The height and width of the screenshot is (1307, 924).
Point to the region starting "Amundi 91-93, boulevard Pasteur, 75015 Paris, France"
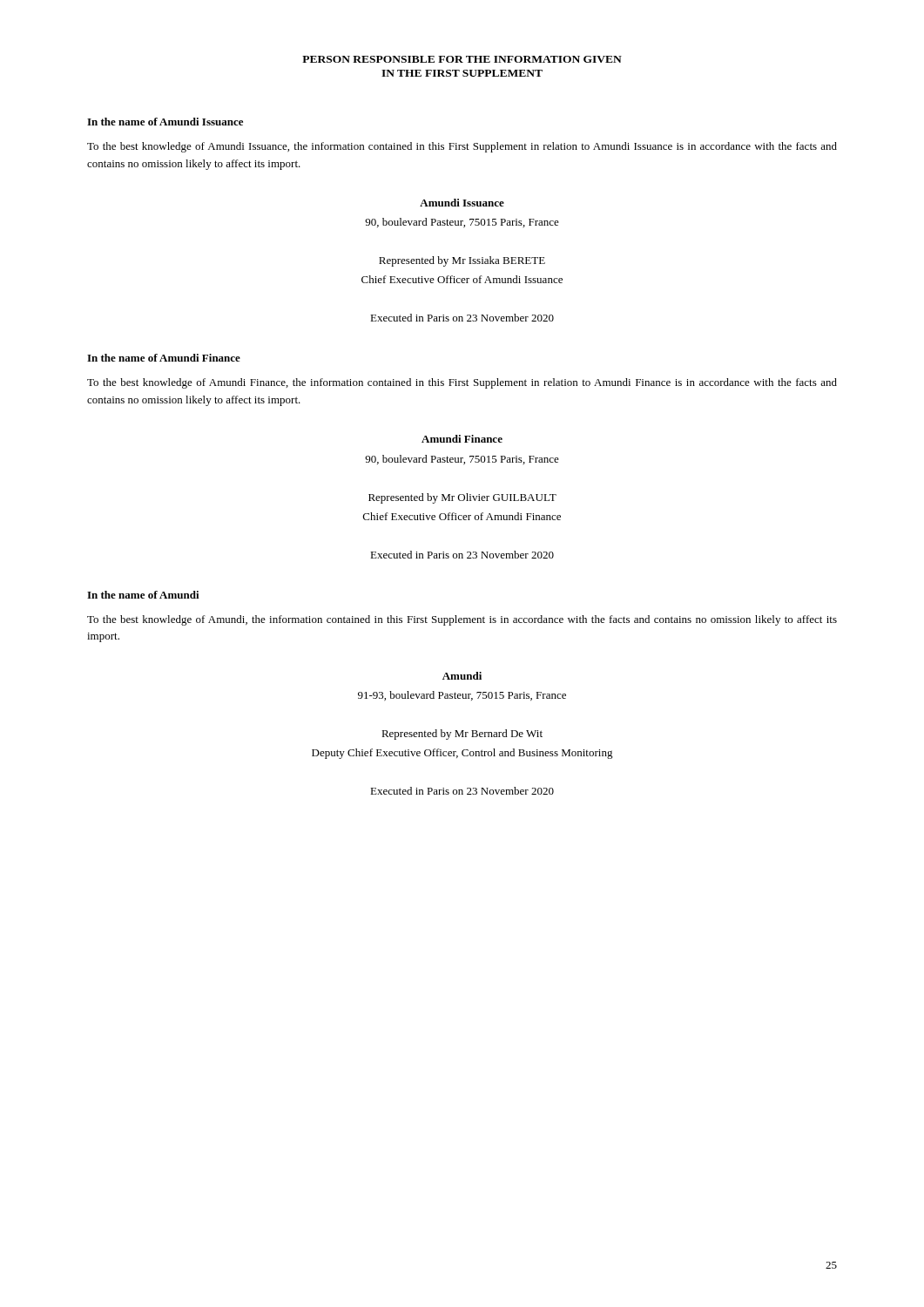tap(462, 676)
